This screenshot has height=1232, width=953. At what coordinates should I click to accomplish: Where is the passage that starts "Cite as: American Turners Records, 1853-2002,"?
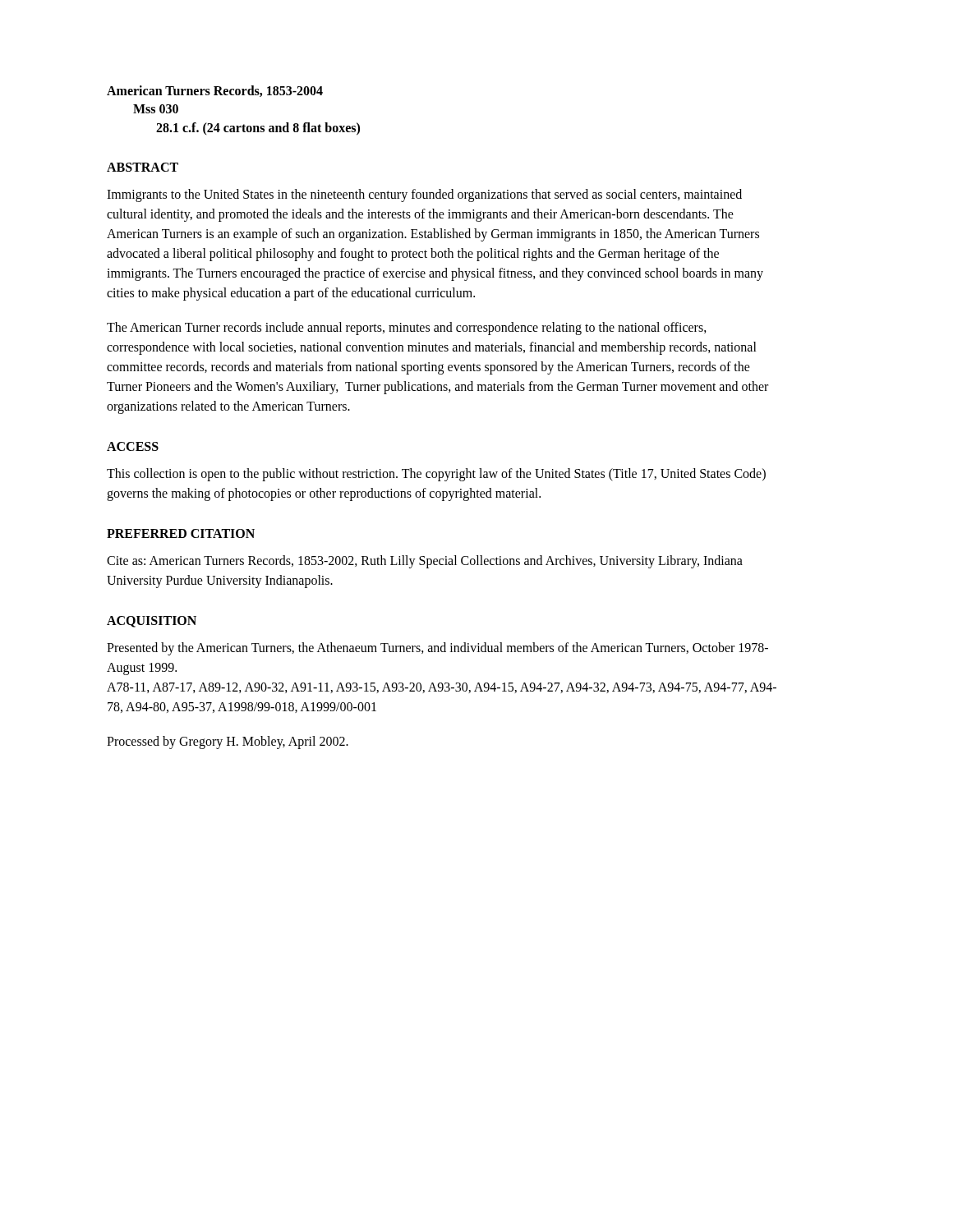point(425,571)
